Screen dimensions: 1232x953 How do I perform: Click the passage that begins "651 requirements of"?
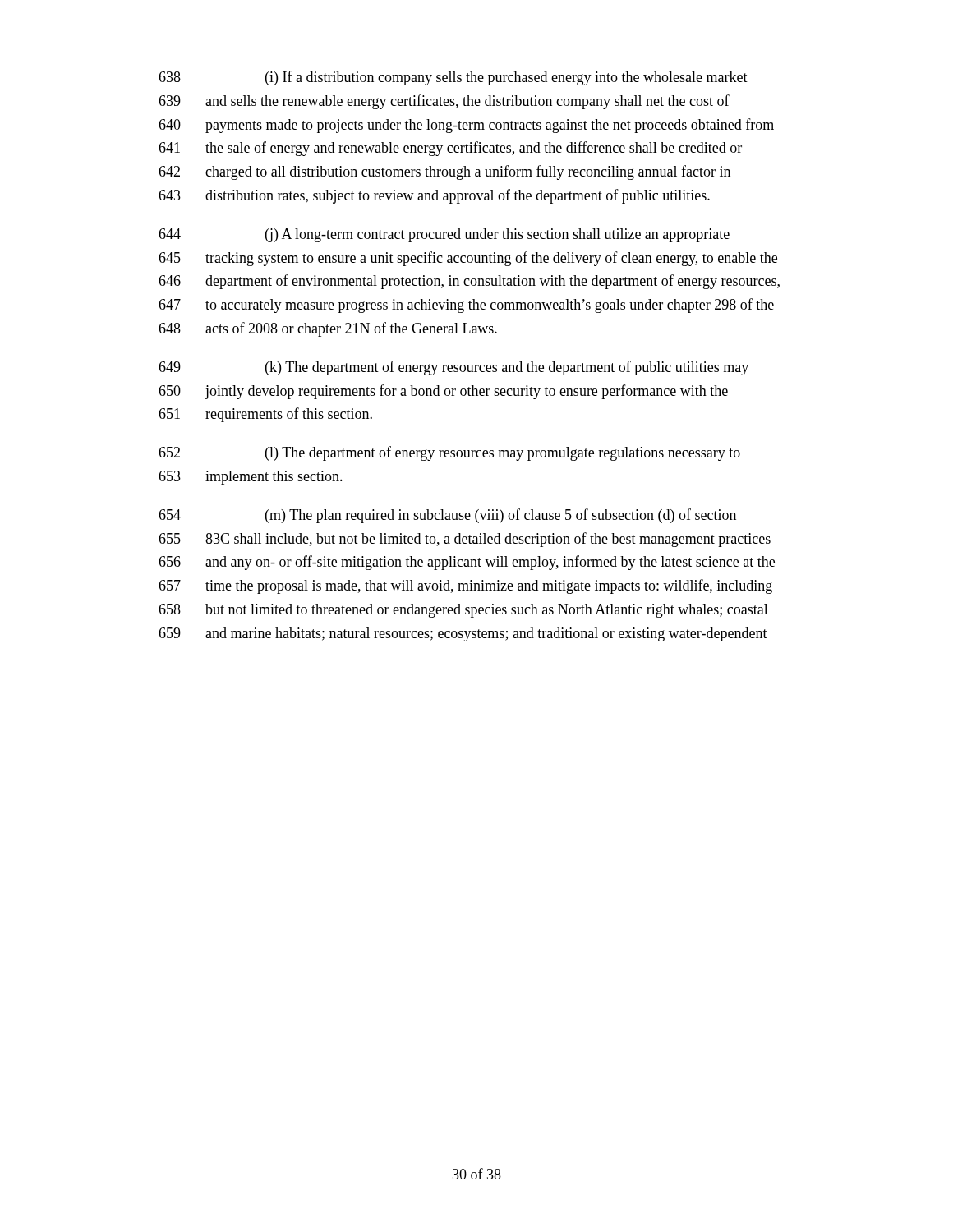(x=265, y=415)
